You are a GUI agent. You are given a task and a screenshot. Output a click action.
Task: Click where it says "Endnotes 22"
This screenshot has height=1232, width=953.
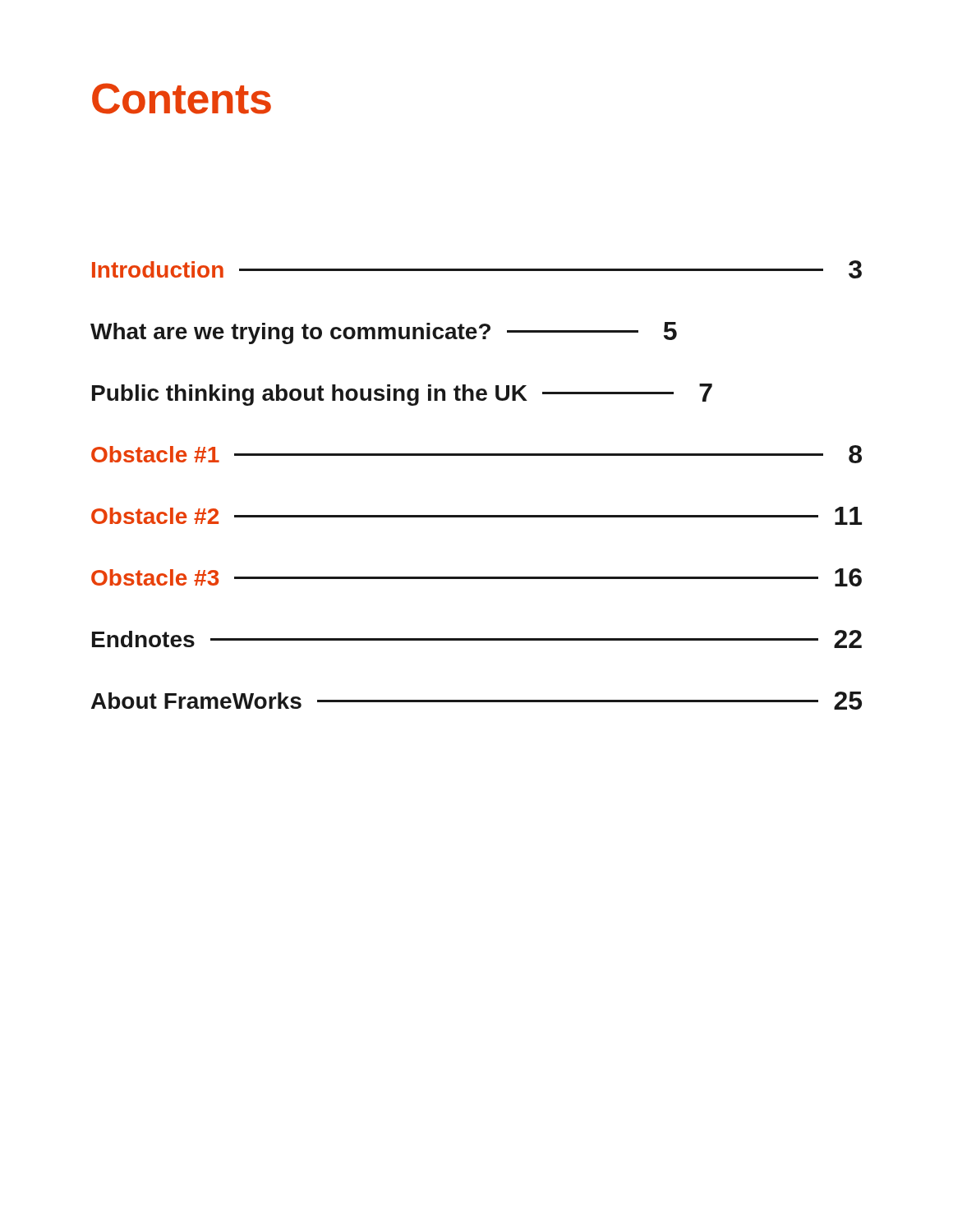[x=476, y=639]
